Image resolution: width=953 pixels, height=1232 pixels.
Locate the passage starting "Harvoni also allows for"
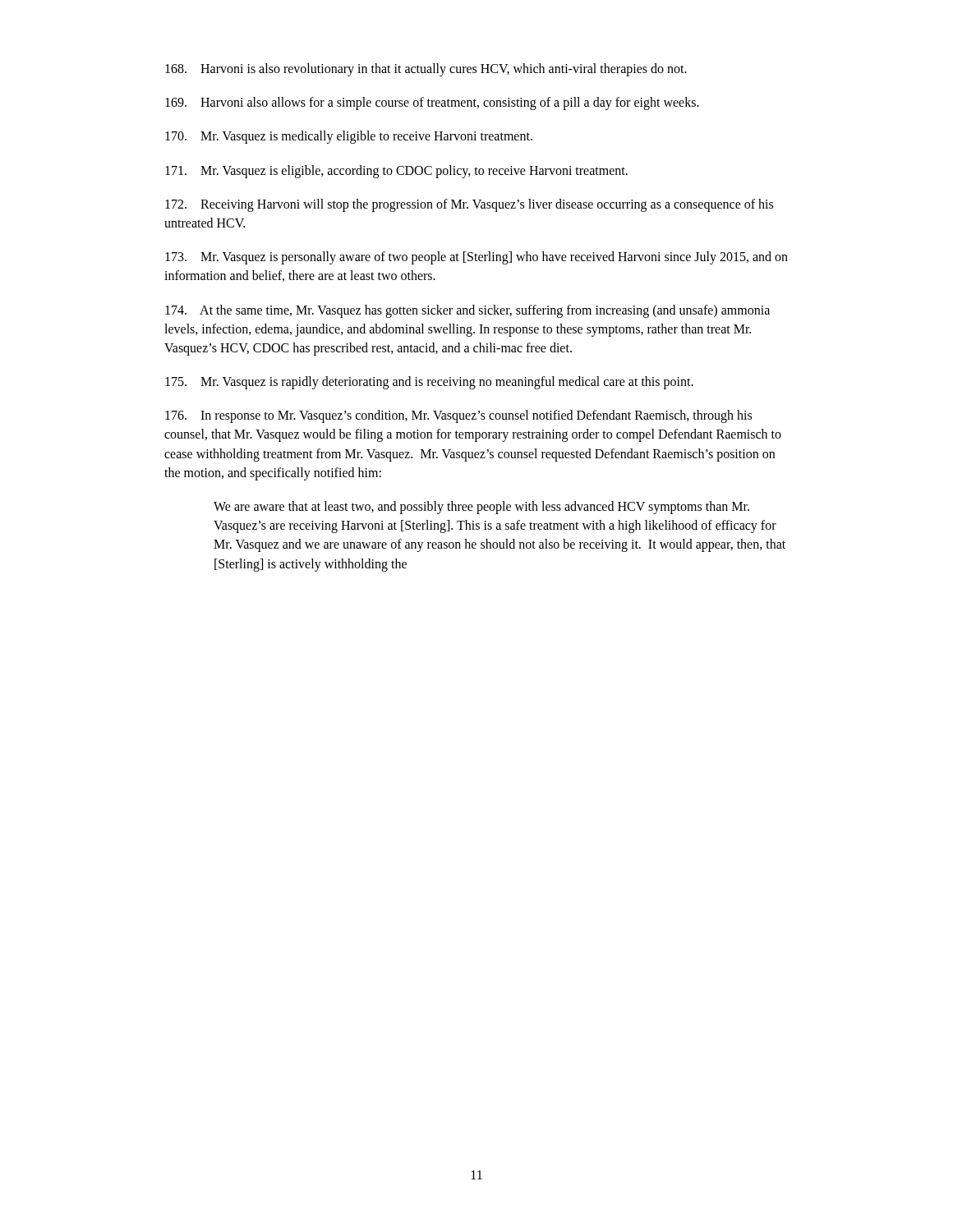click(x=432, y=102)
